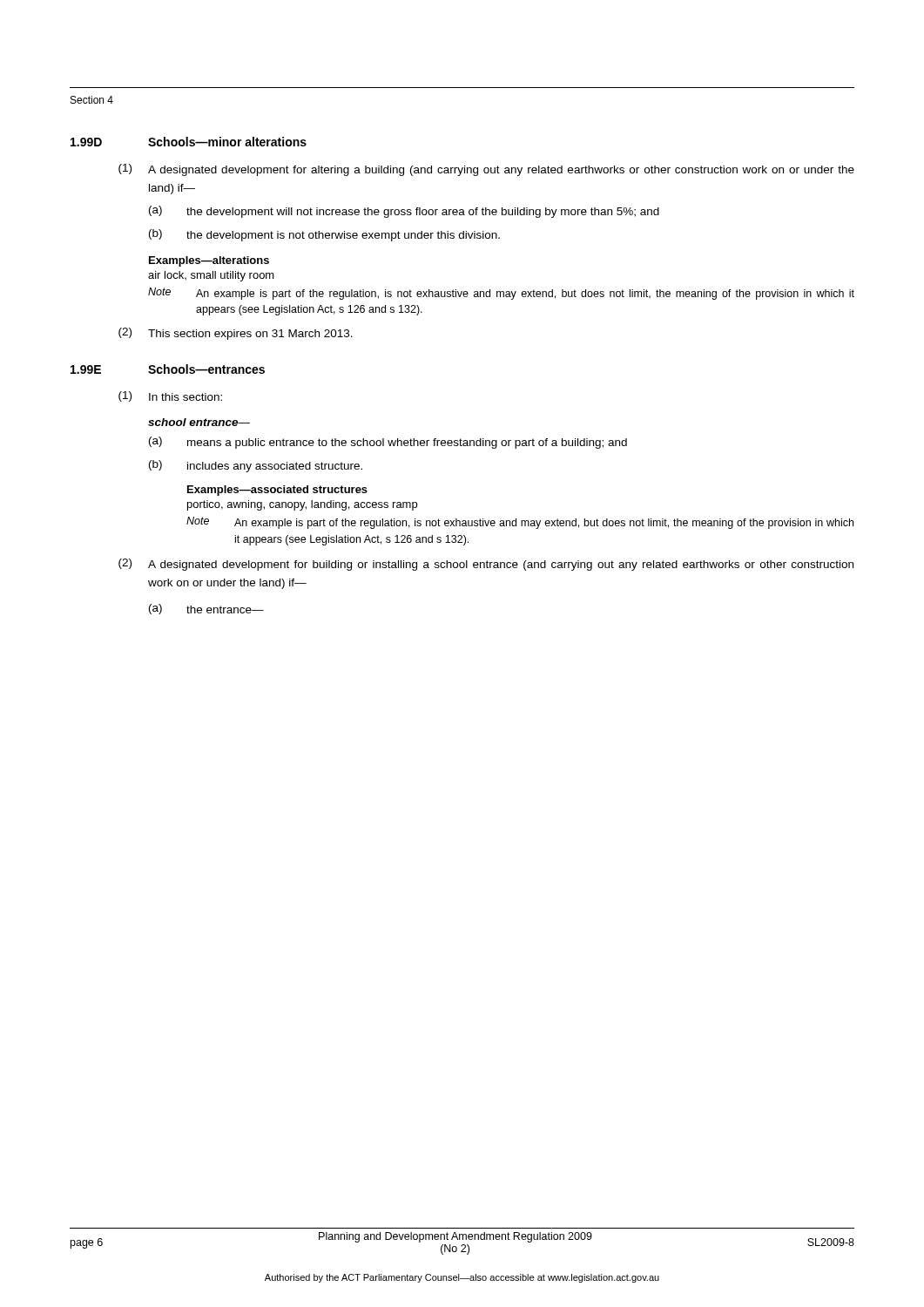Find the block on this page that starts "(1) A designated"
Screen dimensions: 1307x924
point(462,179)
